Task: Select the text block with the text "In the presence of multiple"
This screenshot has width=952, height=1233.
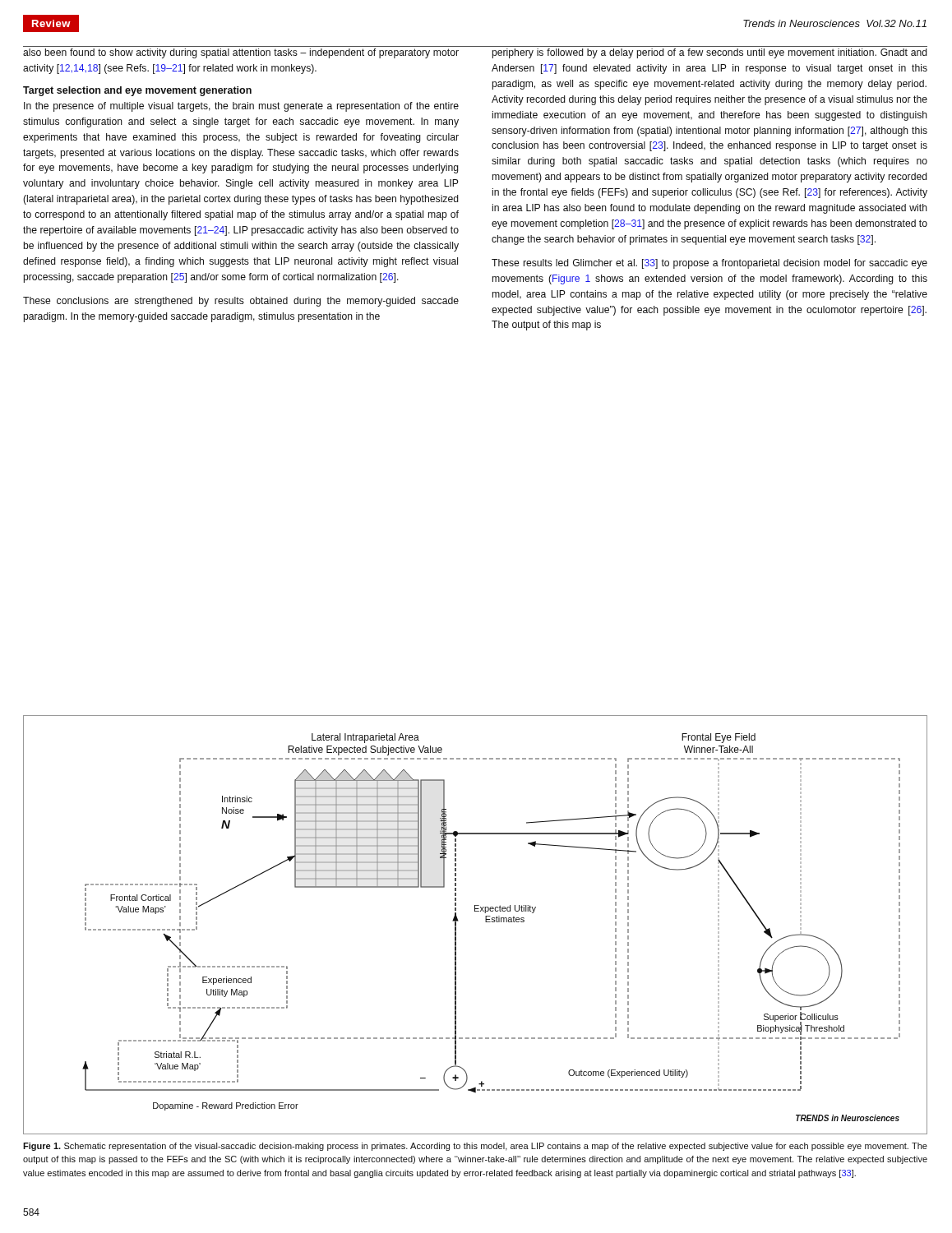Action: pos(241,191)
